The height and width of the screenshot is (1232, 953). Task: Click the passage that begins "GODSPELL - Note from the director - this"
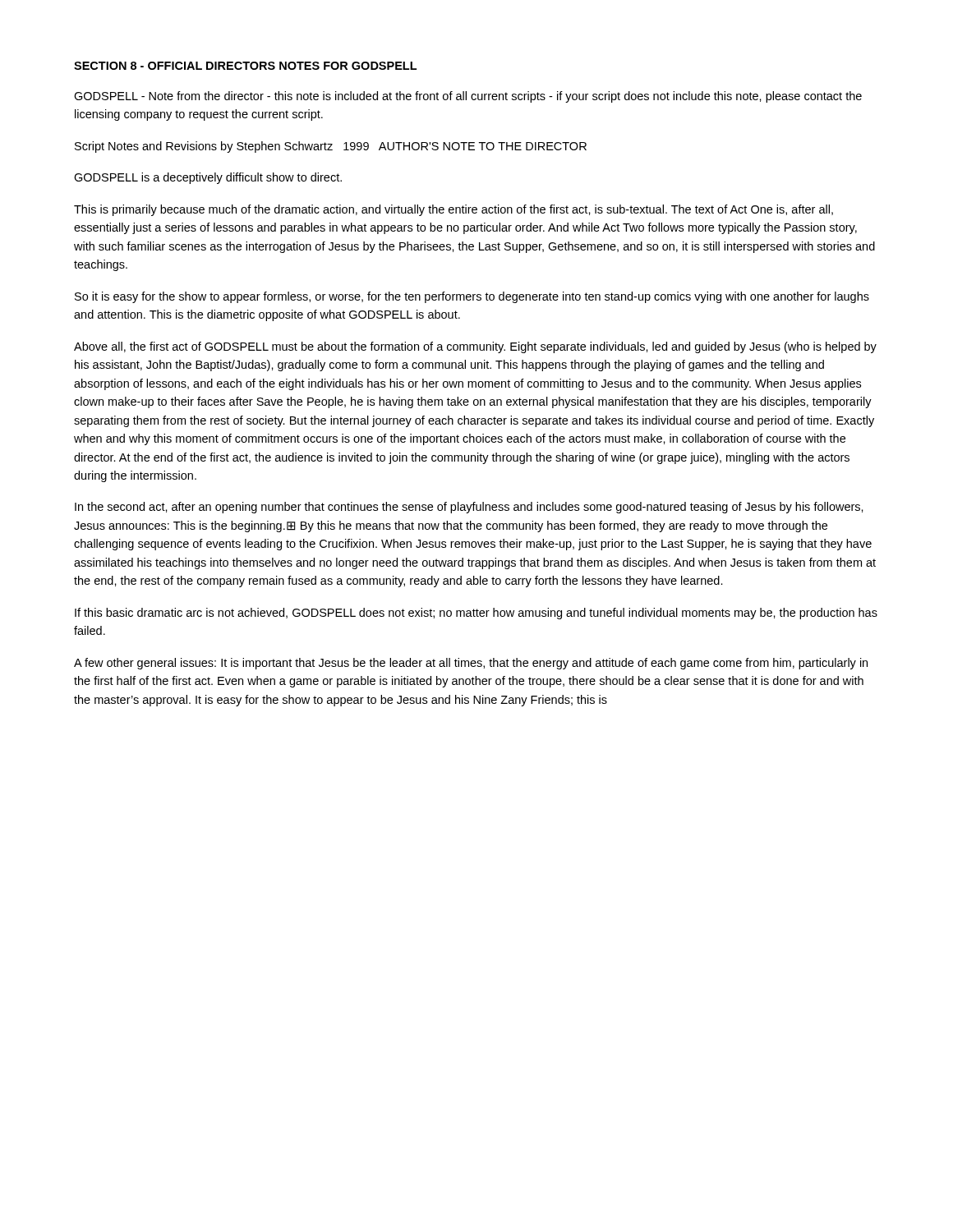[x=468, y=105]
